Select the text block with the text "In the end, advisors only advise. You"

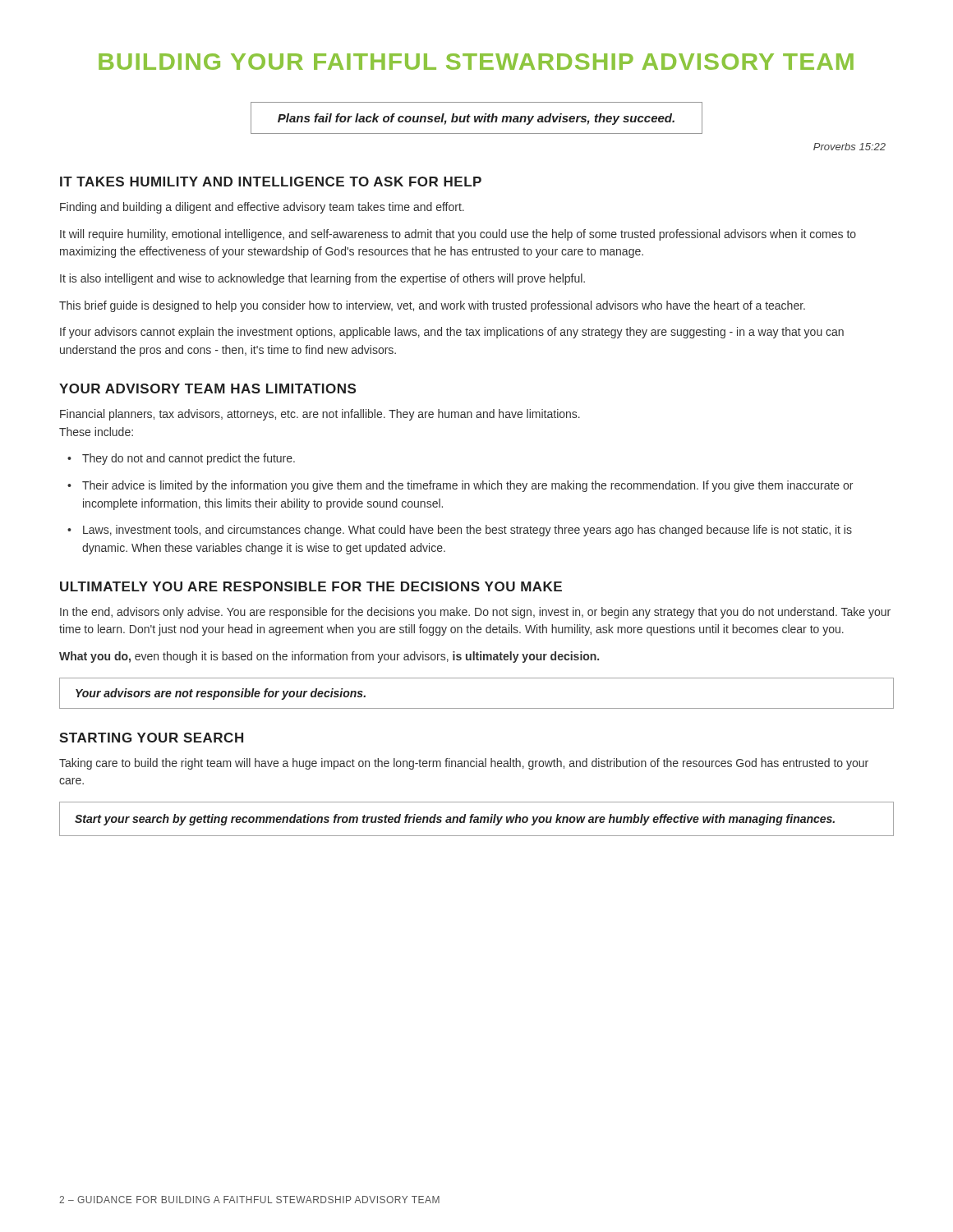[475, 620]
